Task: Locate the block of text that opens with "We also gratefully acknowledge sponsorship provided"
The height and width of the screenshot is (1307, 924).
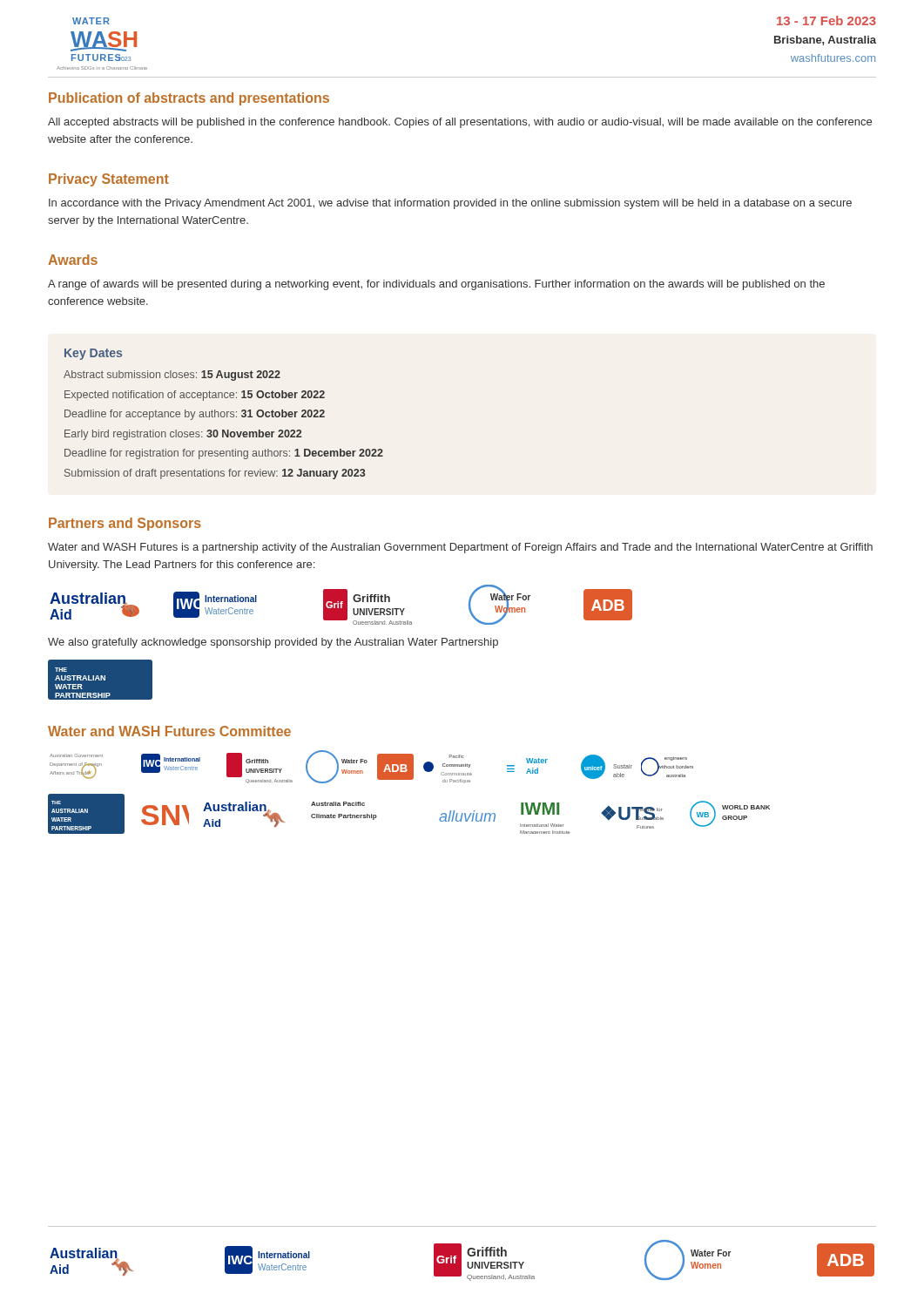Action: point(273,642)
